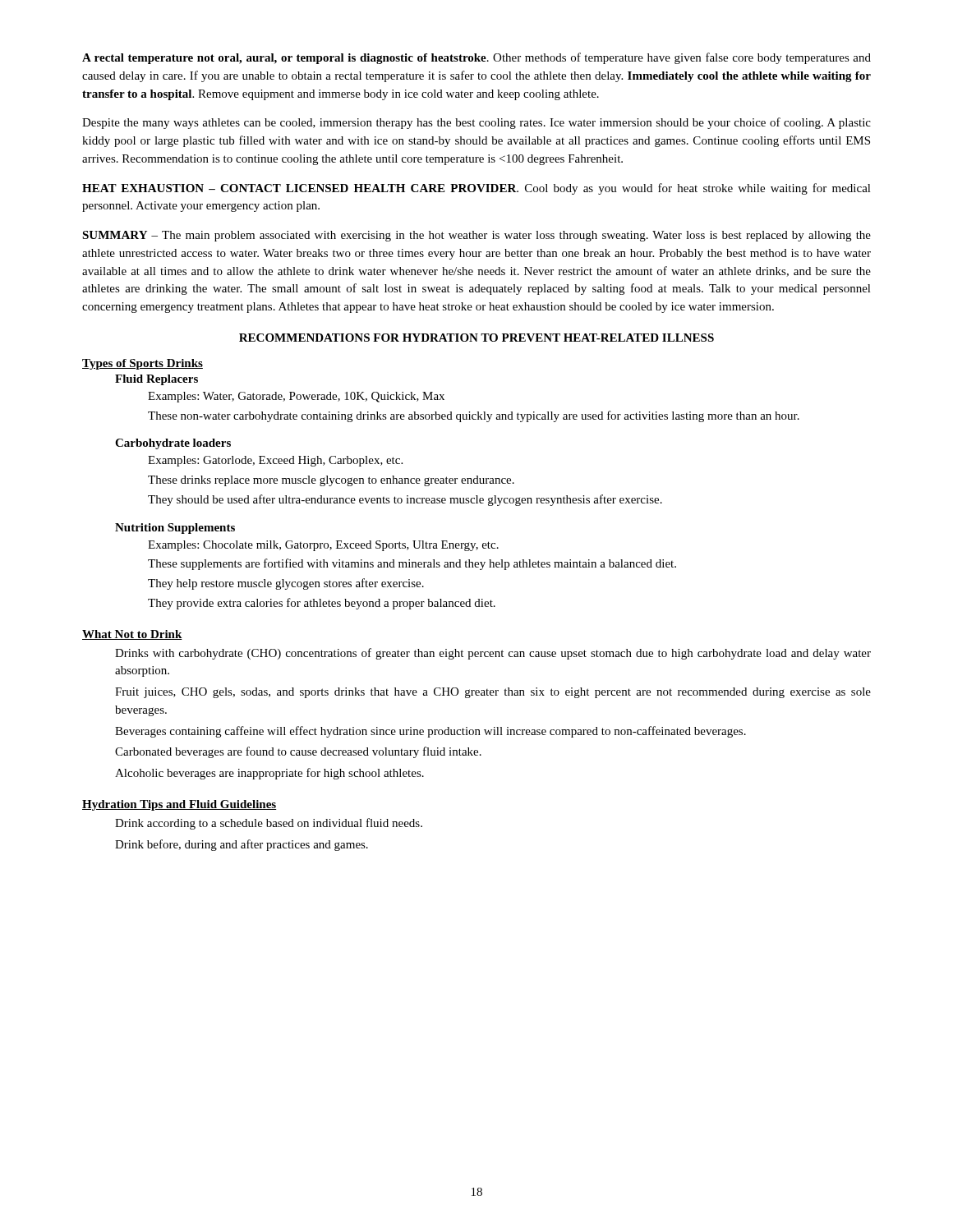Viewport: 953px width, 1232px height.
Task: Find the text starting "They provide extra calories for athletes"
Action: 322,603
